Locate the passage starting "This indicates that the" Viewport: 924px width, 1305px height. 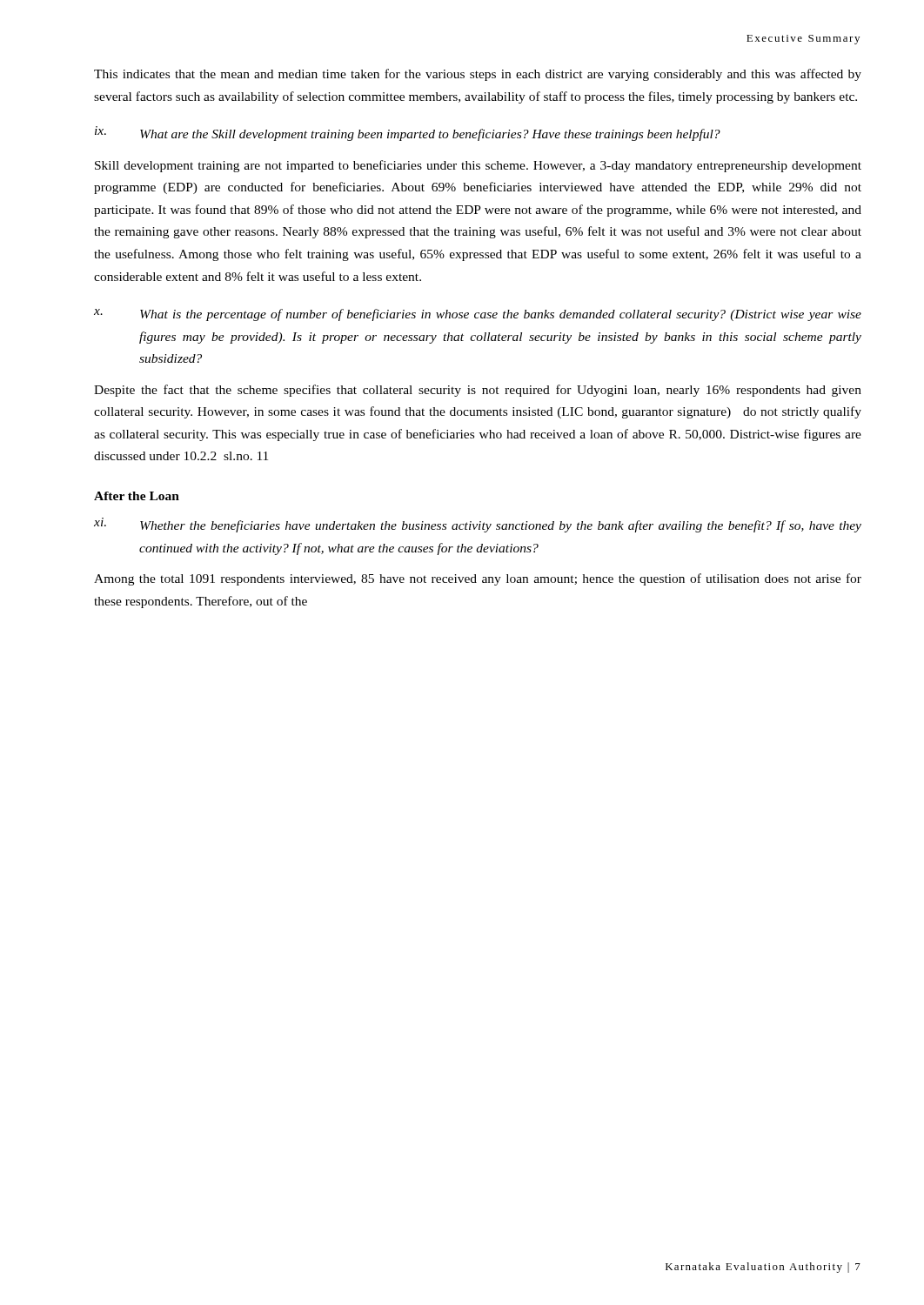tap(478, 85)
